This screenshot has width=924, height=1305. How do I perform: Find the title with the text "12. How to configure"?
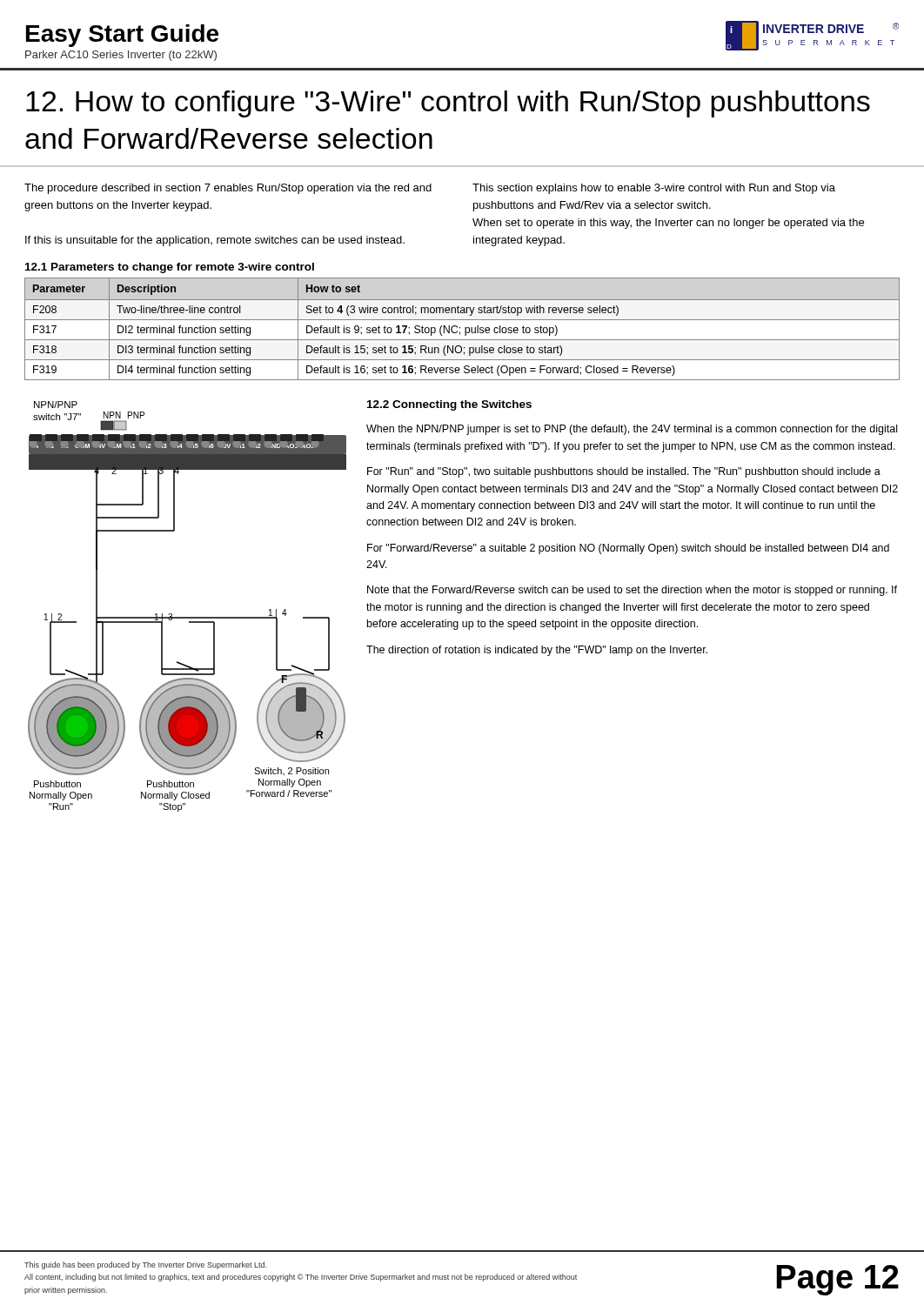click(462, 120)
